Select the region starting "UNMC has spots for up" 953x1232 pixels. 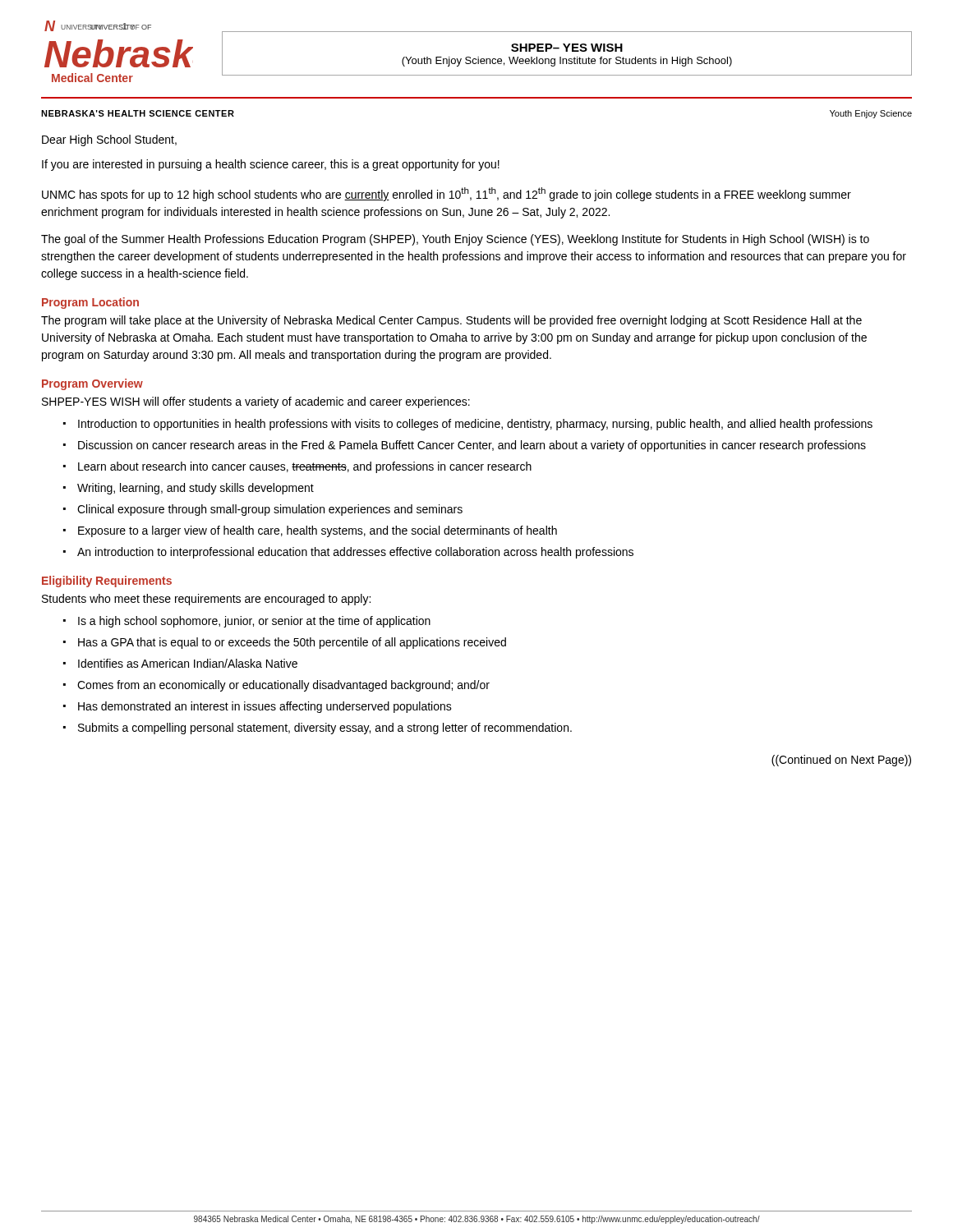point(446,201)
